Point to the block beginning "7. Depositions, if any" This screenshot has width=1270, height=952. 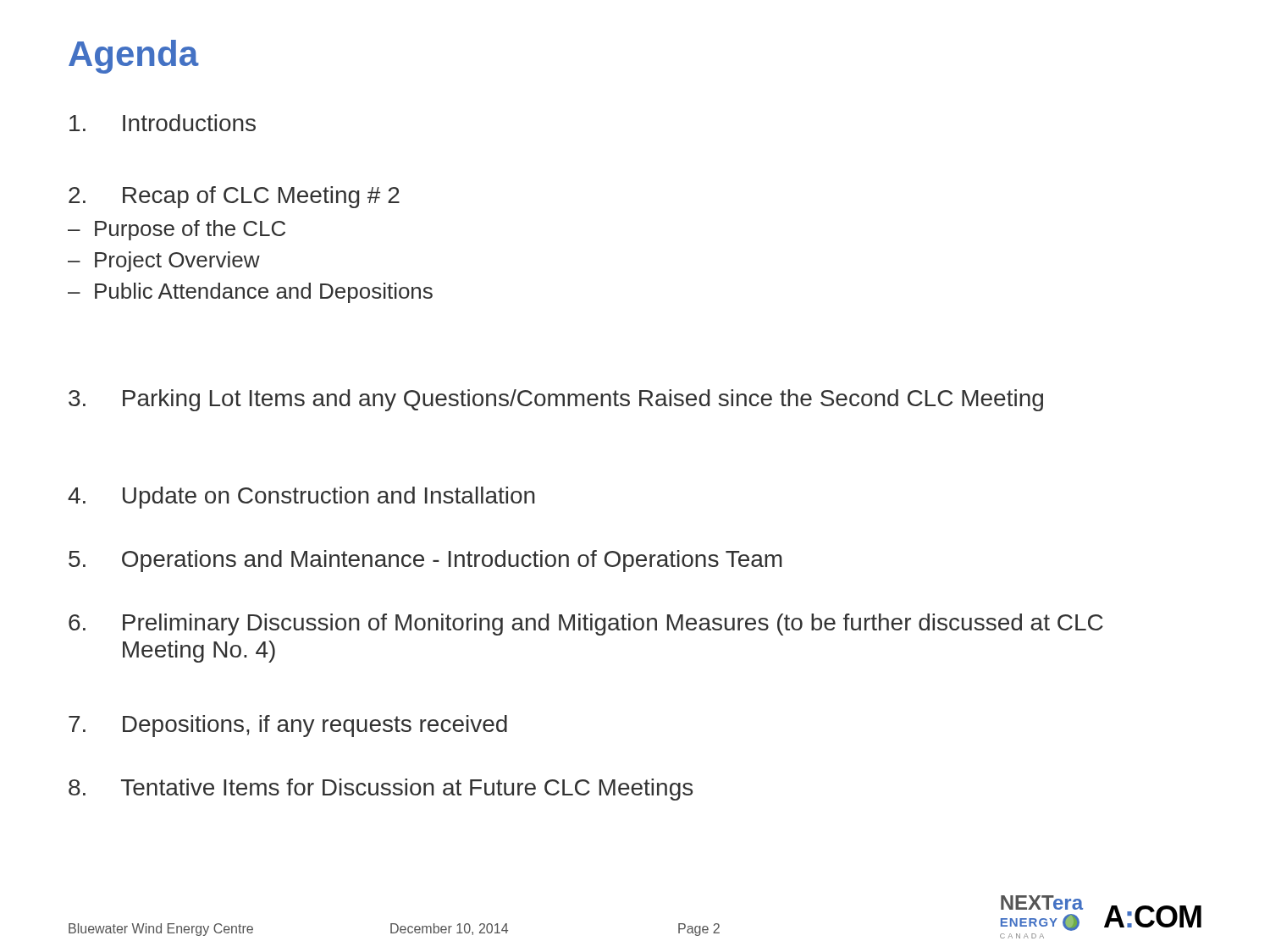[x=288, y=724]
